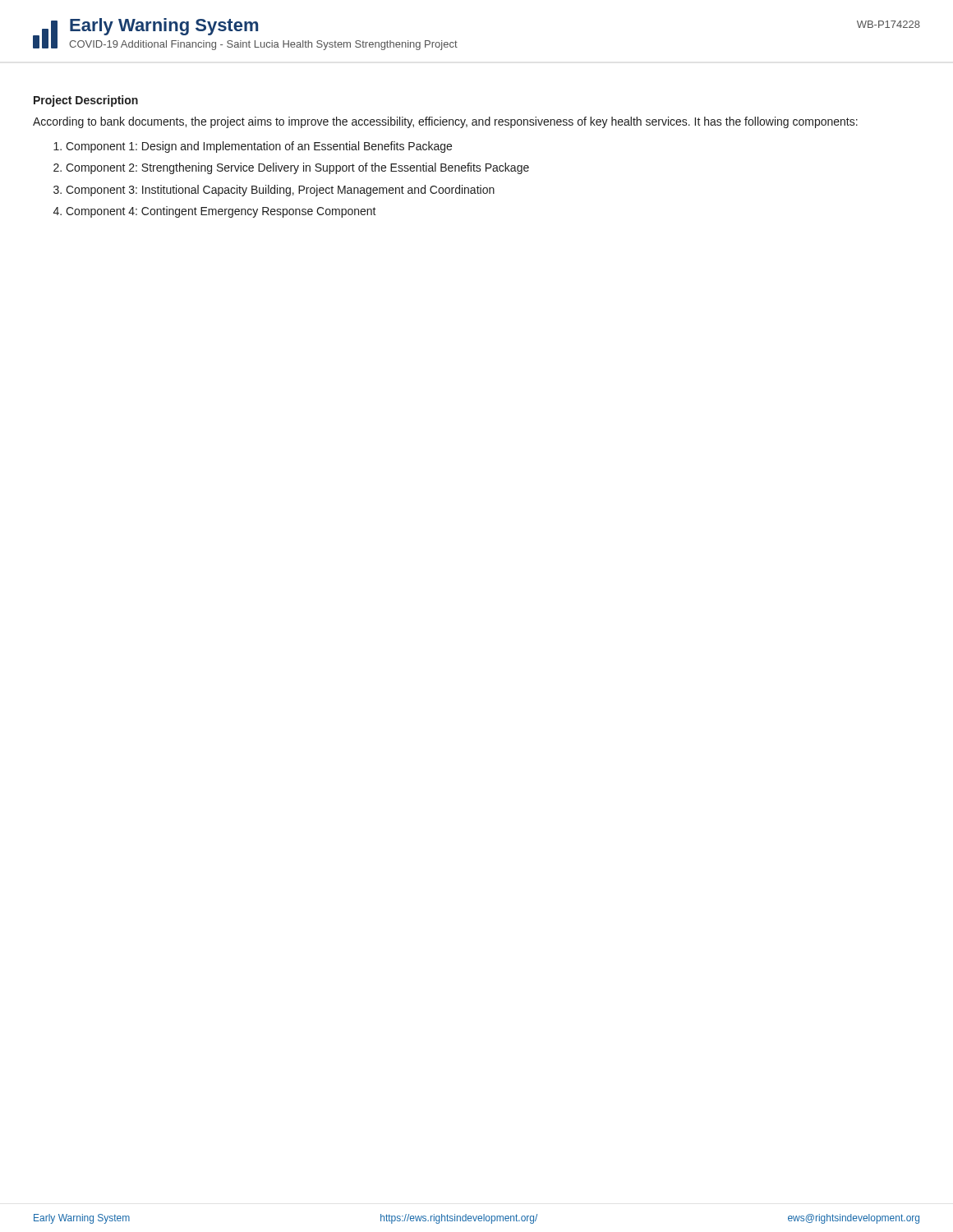This screenshot has height=1232, width=953.
Task: Click a section header
Action: pos(86,100)
